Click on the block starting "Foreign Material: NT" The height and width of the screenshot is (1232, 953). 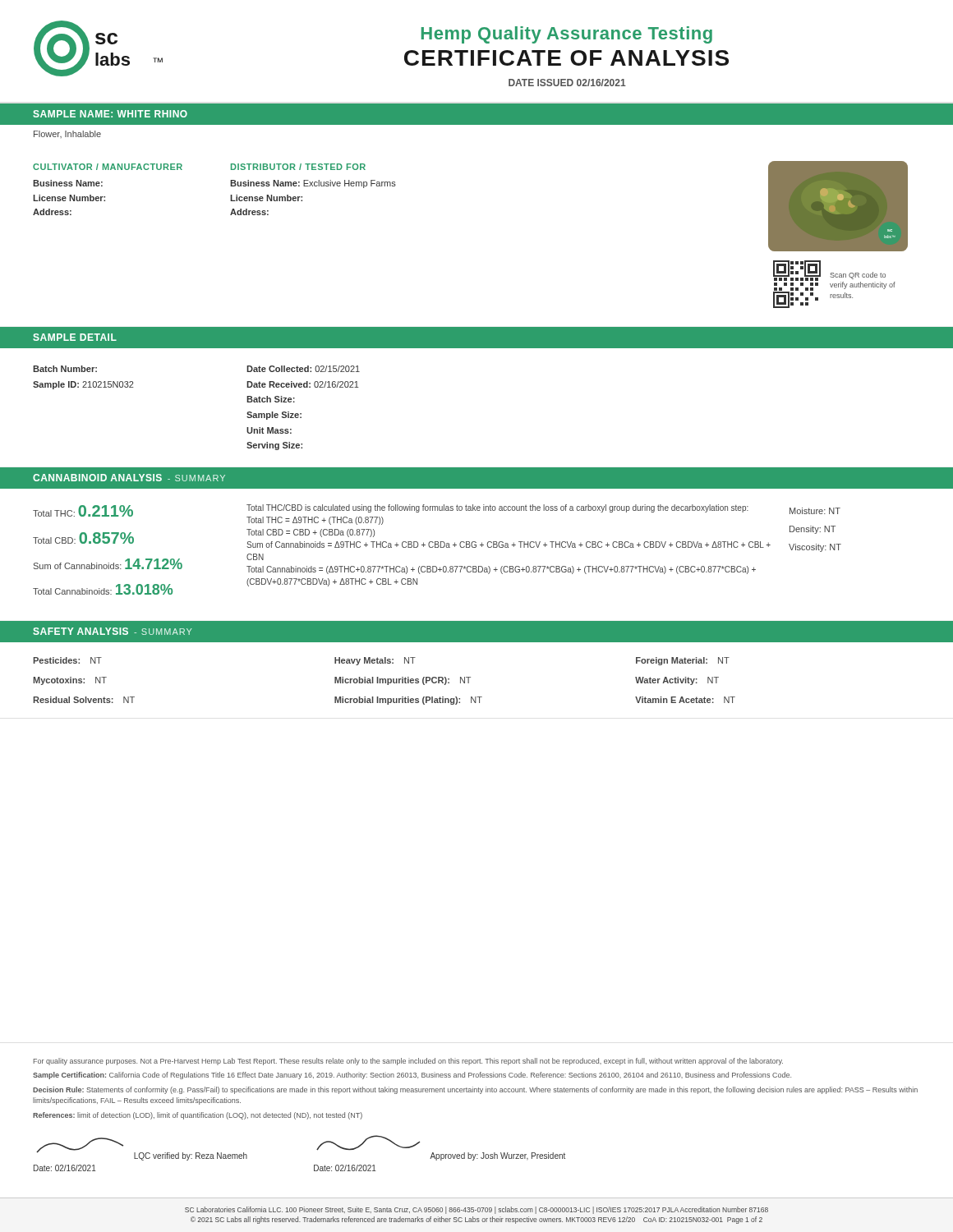tap(682, 660)
